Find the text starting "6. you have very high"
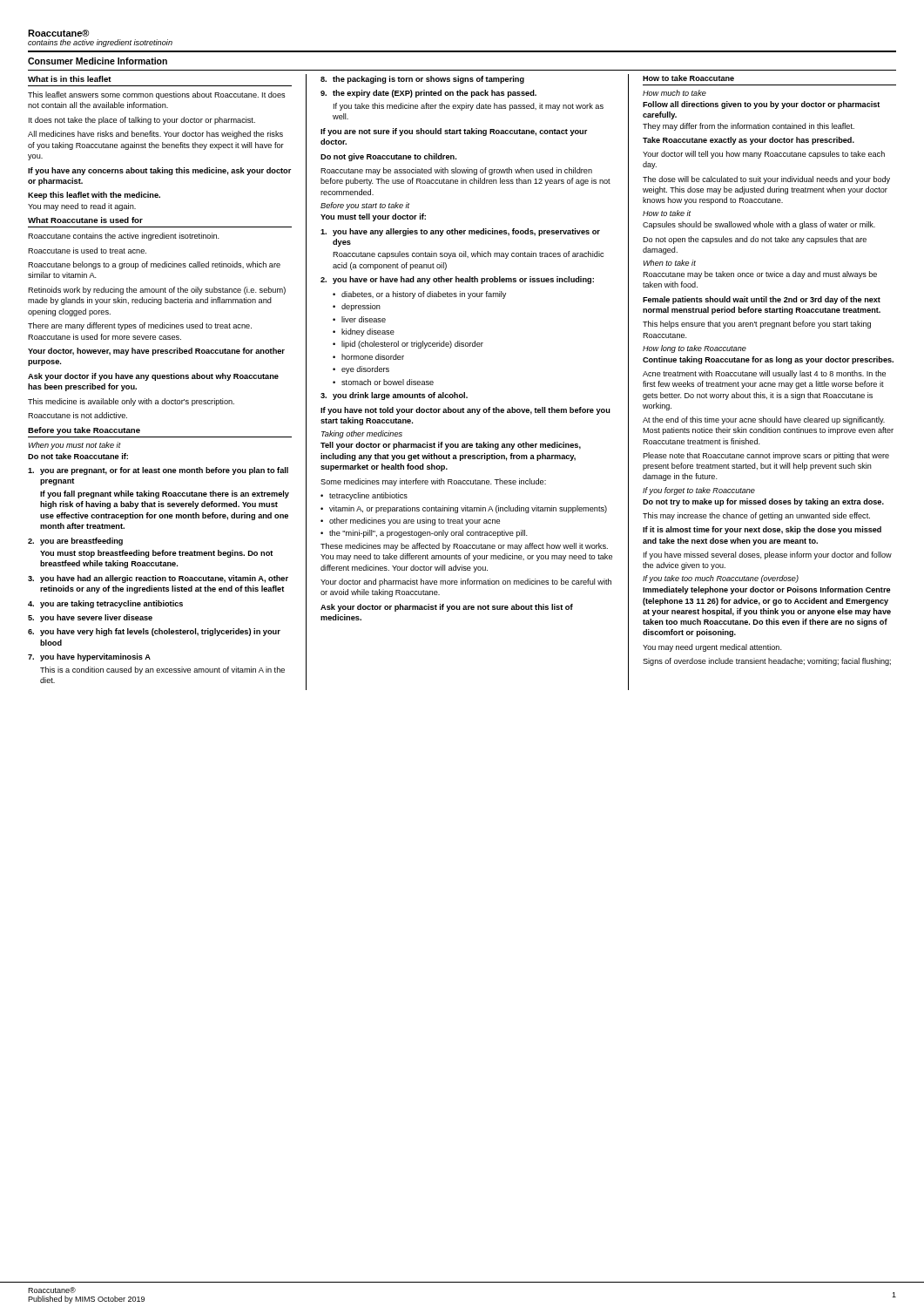The width and height of the screenshot is (924, 1307). 154,637
